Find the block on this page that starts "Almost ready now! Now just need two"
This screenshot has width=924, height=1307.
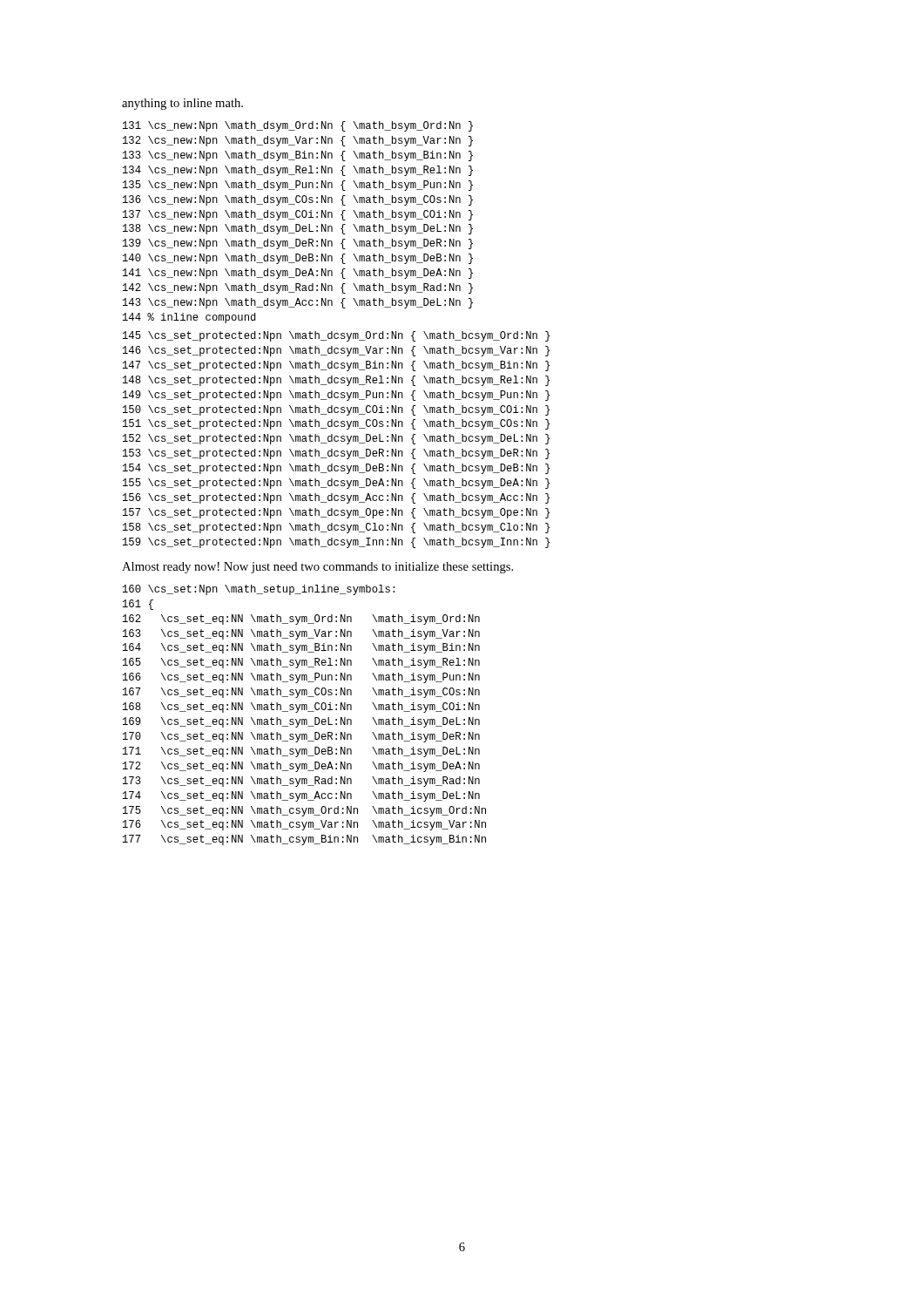318,566
